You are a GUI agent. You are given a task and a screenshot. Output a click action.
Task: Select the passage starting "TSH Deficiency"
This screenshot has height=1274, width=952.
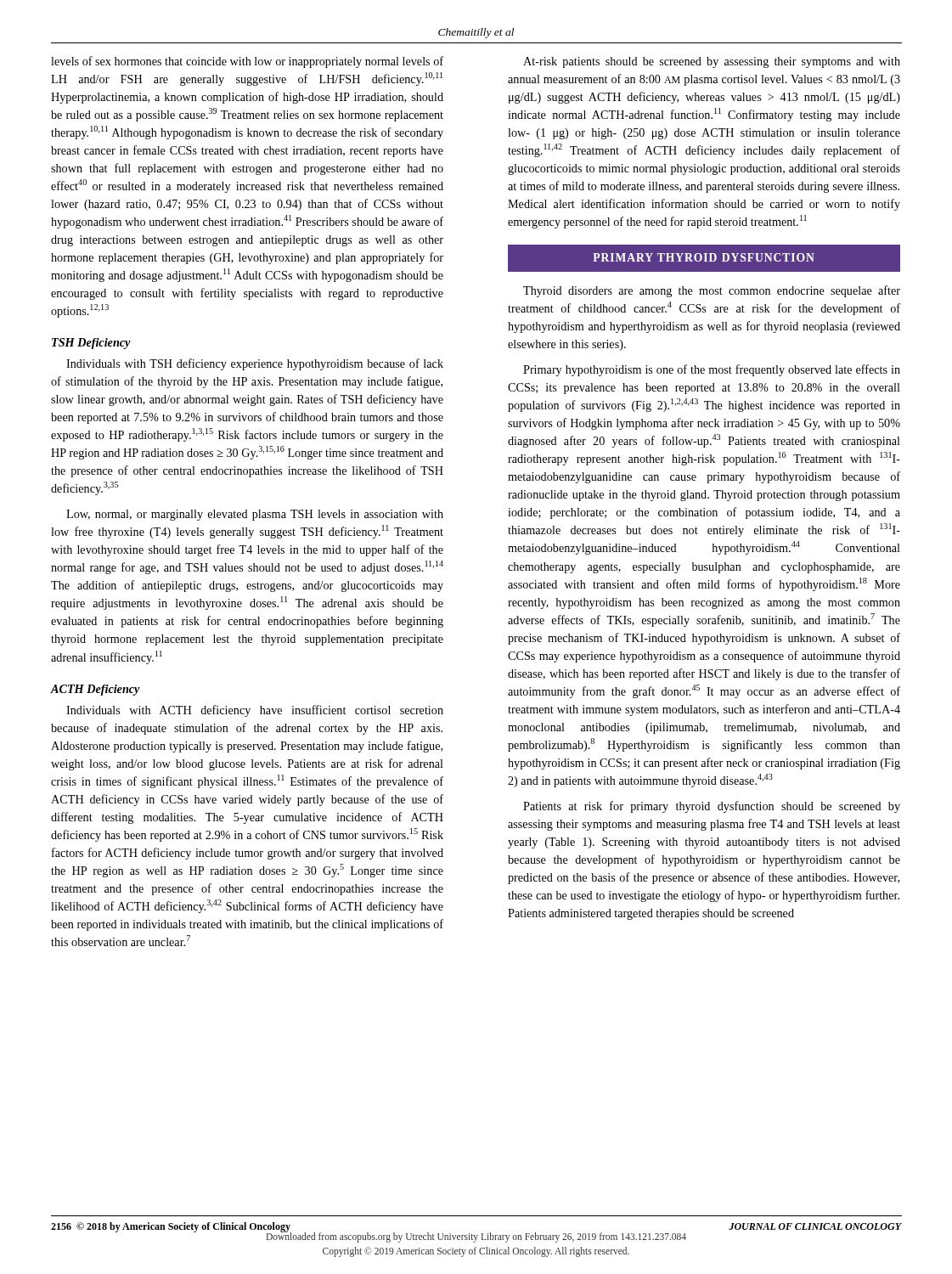tap(91, 343)
